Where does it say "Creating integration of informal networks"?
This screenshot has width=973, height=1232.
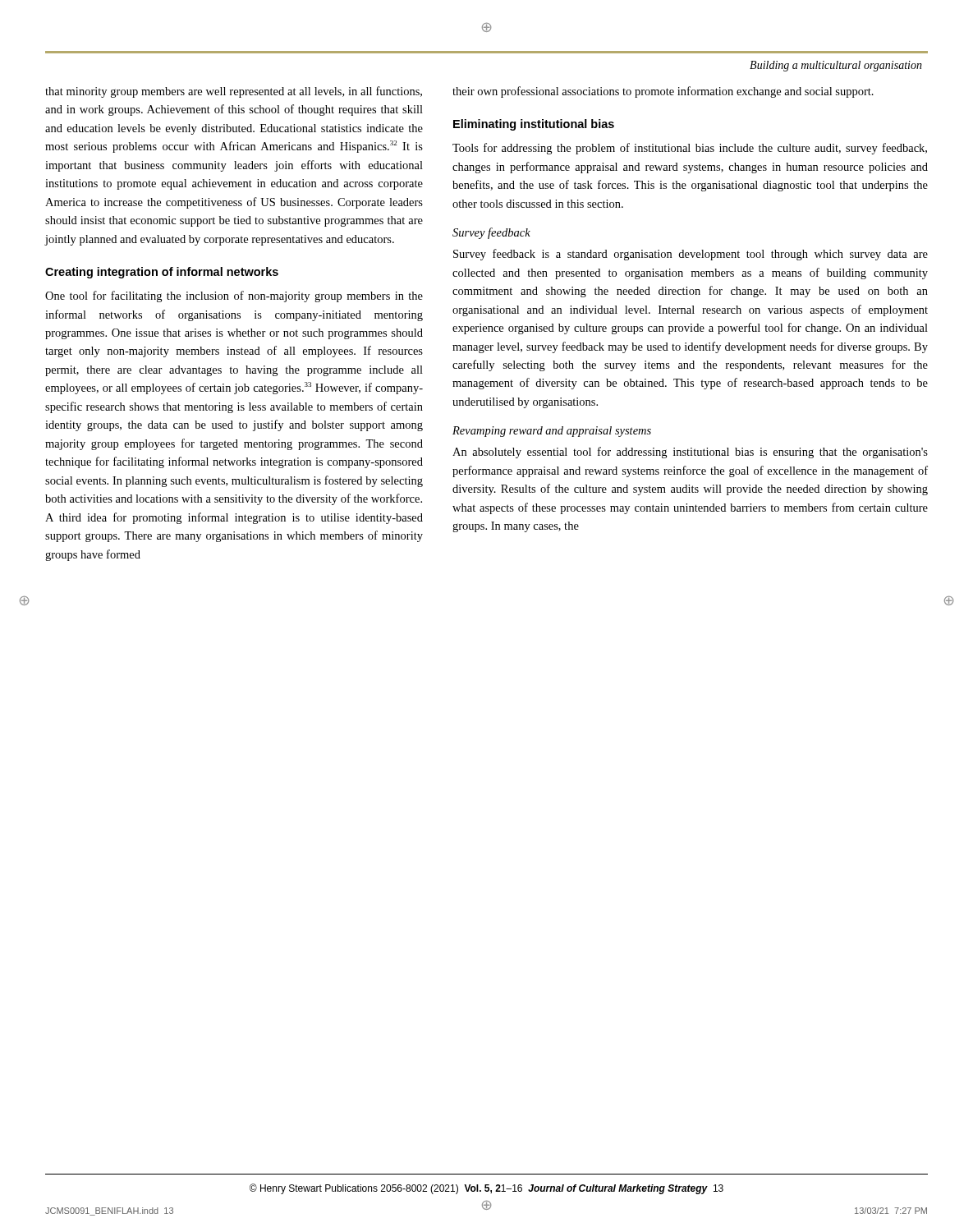point(162,272)
